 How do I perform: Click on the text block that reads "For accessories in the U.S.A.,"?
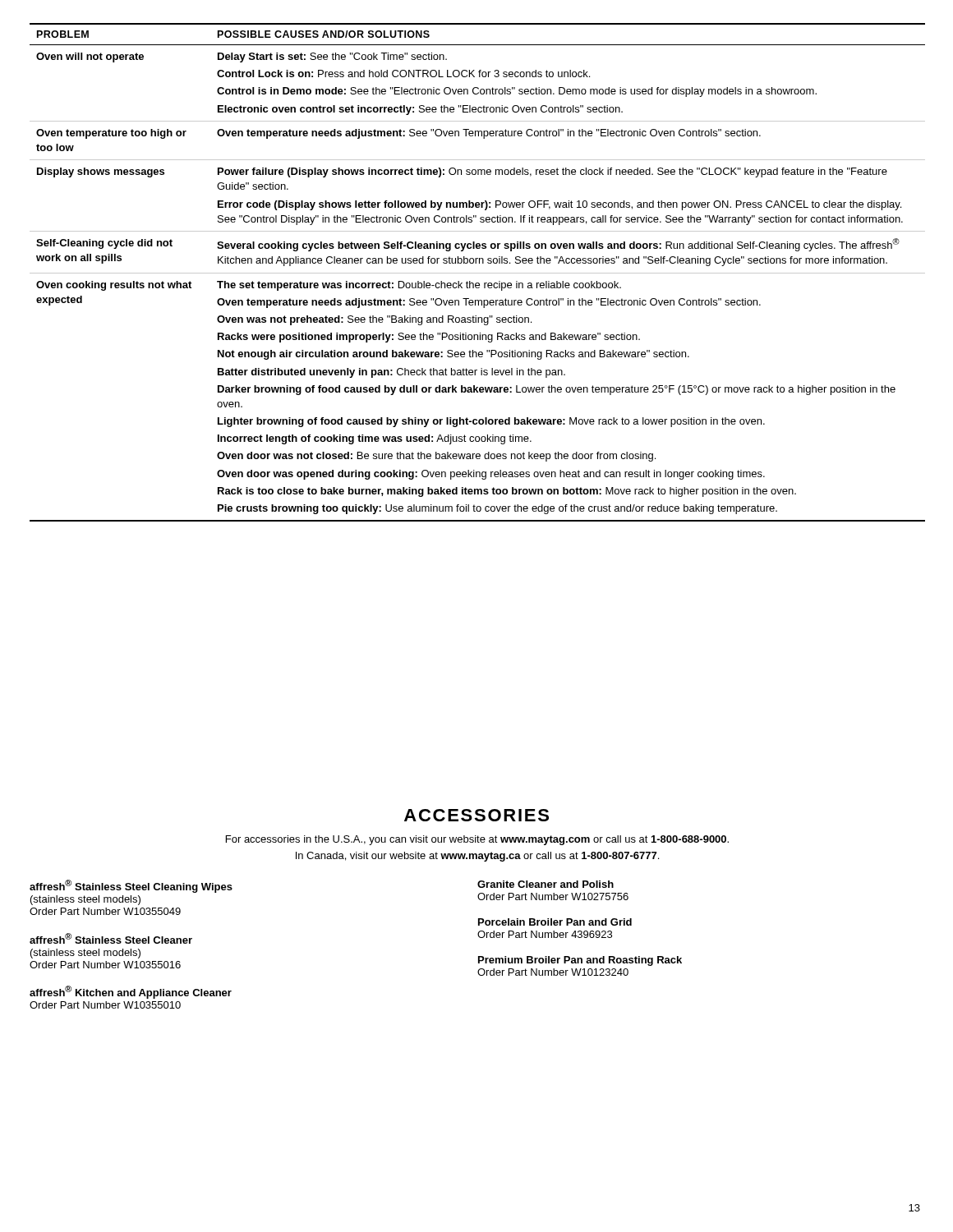(x=477, y=847)
